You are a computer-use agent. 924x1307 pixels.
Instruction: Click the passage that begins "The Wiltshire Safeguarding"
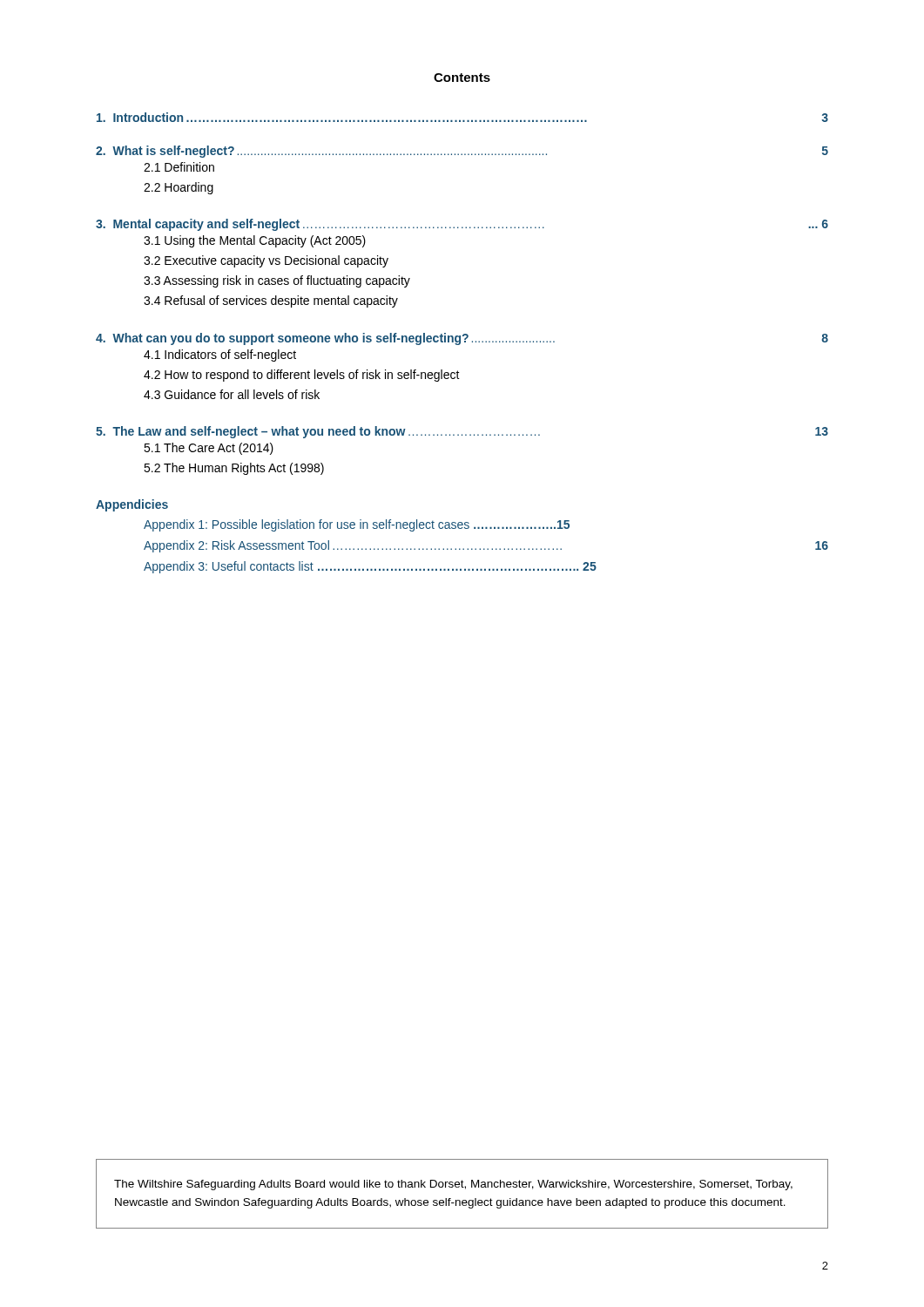click(454, 1193)
